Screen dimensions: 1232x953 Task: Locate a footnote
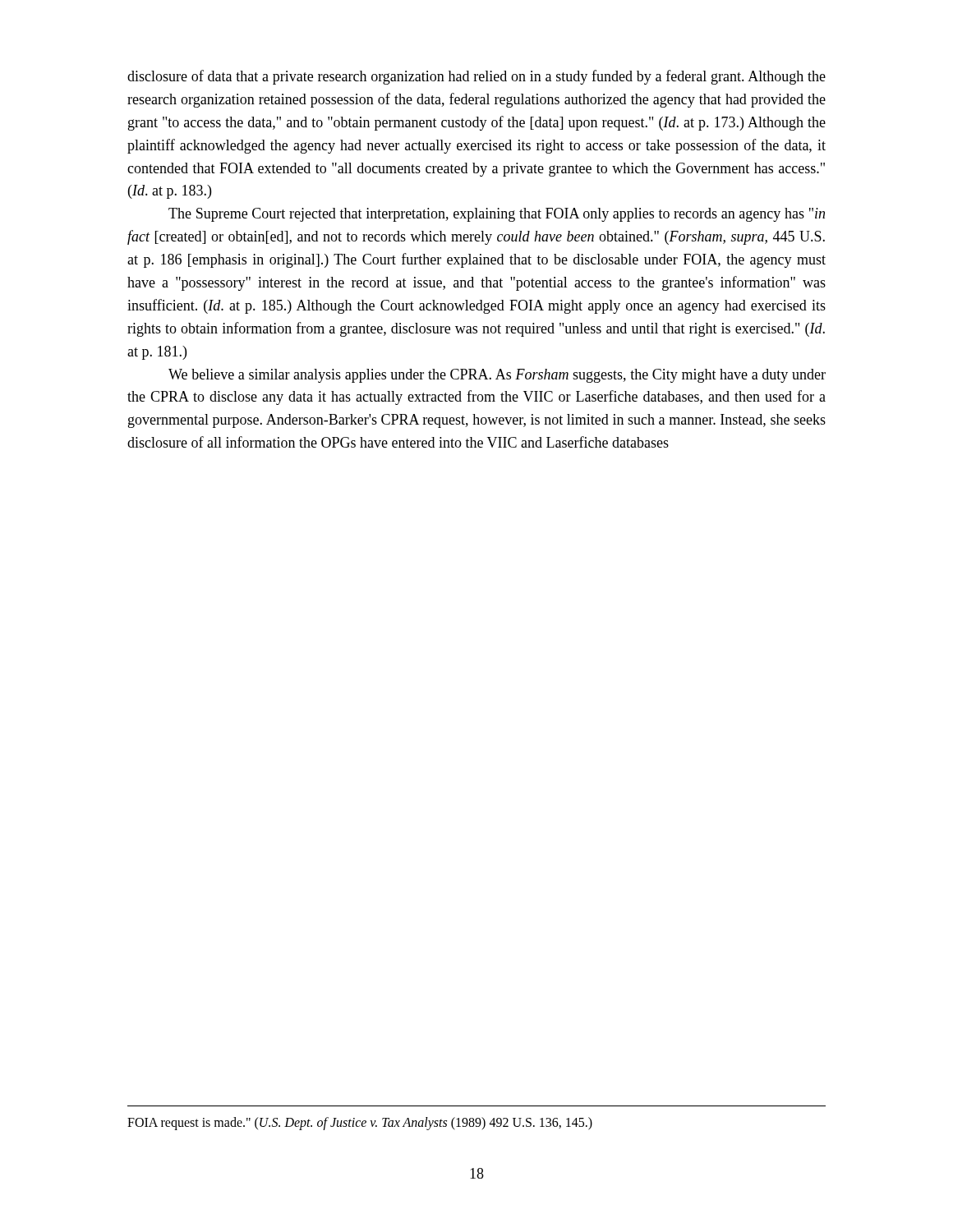pos(476,1123)
